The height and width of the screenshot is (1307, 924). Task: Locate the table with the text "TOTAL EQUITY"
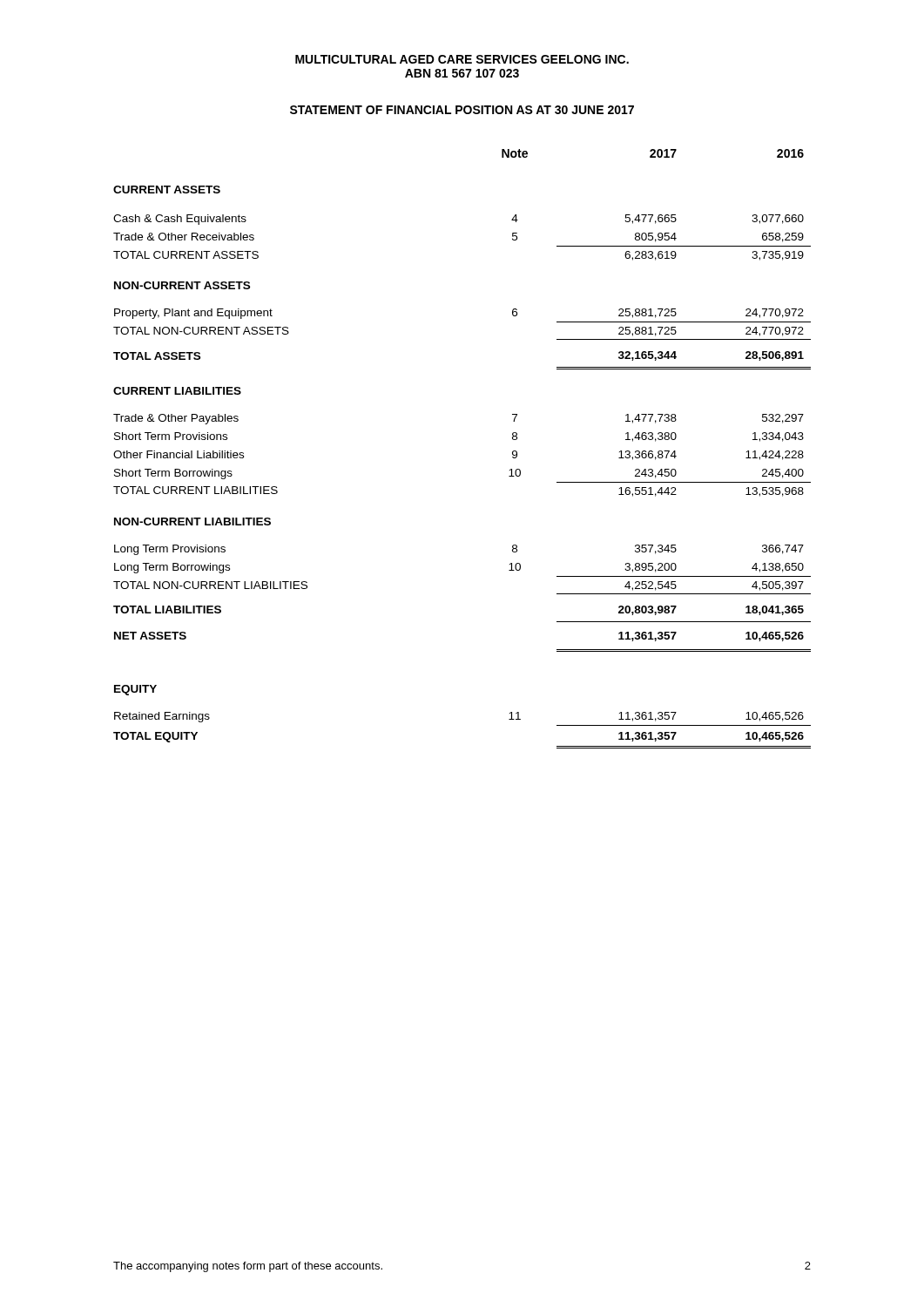coord(462,445)
